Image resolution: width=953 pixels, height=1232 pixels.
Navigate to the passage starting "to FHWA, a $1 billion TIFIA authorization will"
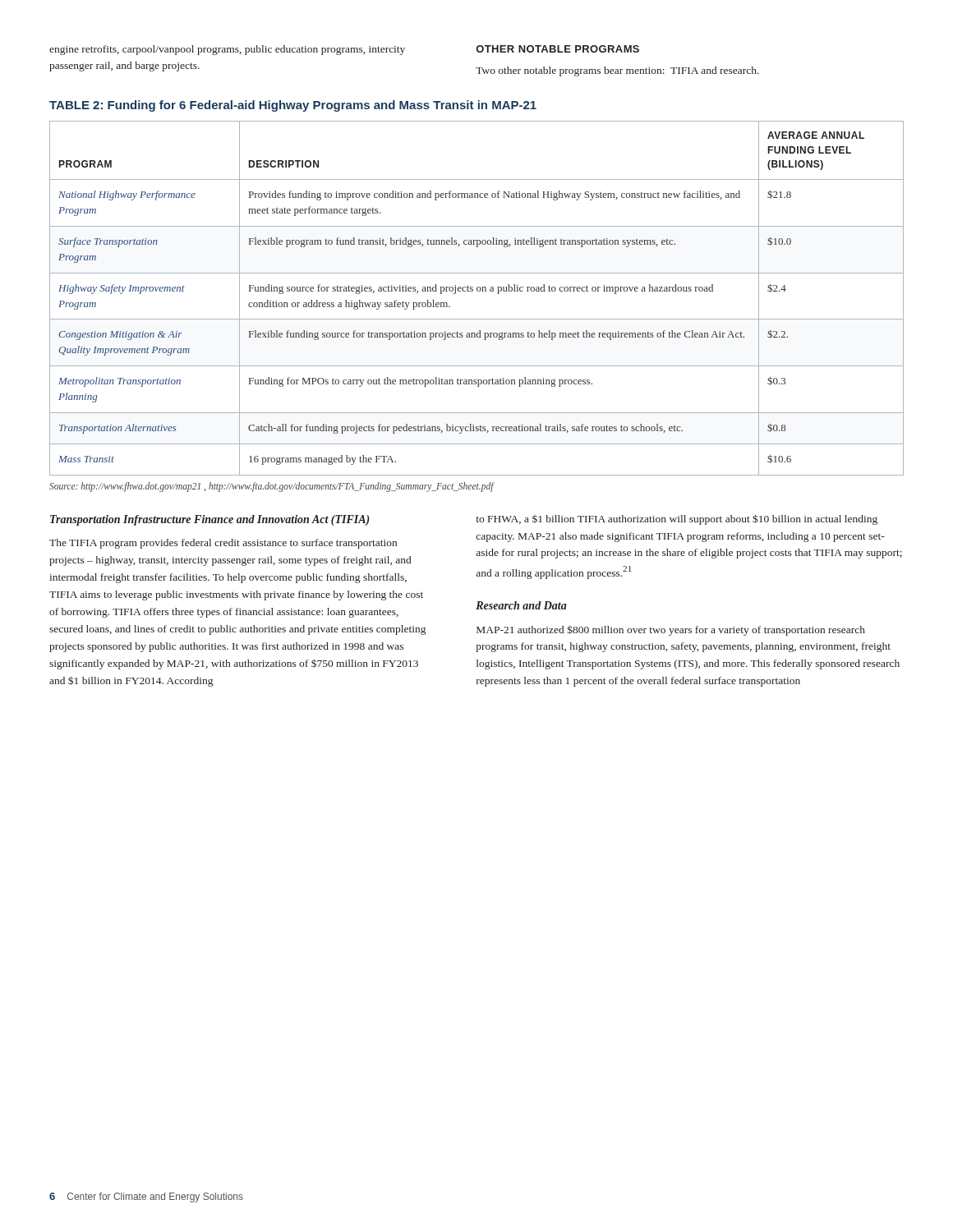(x=689, y=546)
